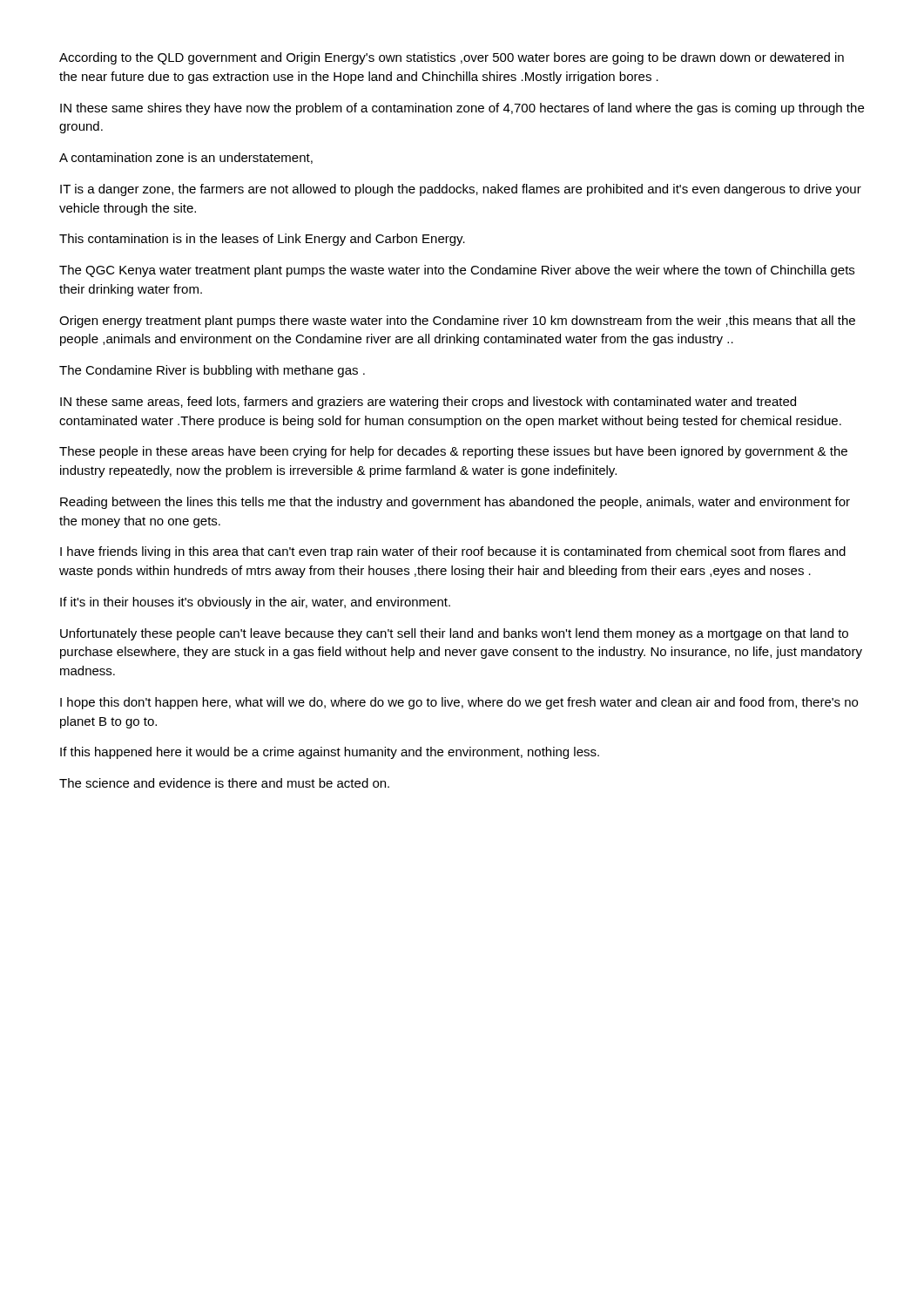The width and height of the screenshot is (924, 1307).
Task: Navigate to the text block starting "The Condamine River is bubbling with methane"
Action: click(x=212, y=370)
